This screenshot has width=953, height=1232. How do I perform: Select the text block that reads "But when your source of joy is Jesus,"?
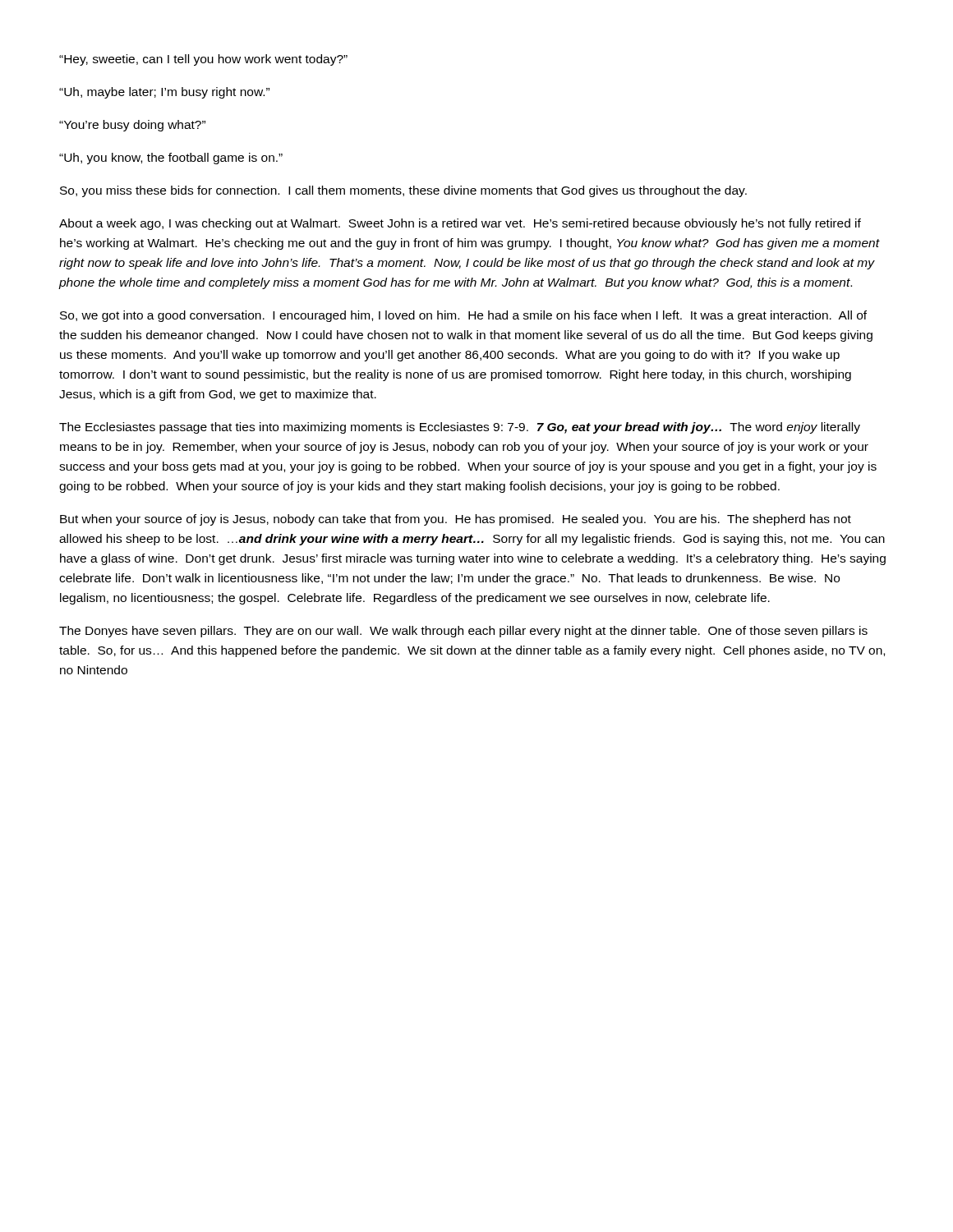pyautogui.click(x=473, y=558)
